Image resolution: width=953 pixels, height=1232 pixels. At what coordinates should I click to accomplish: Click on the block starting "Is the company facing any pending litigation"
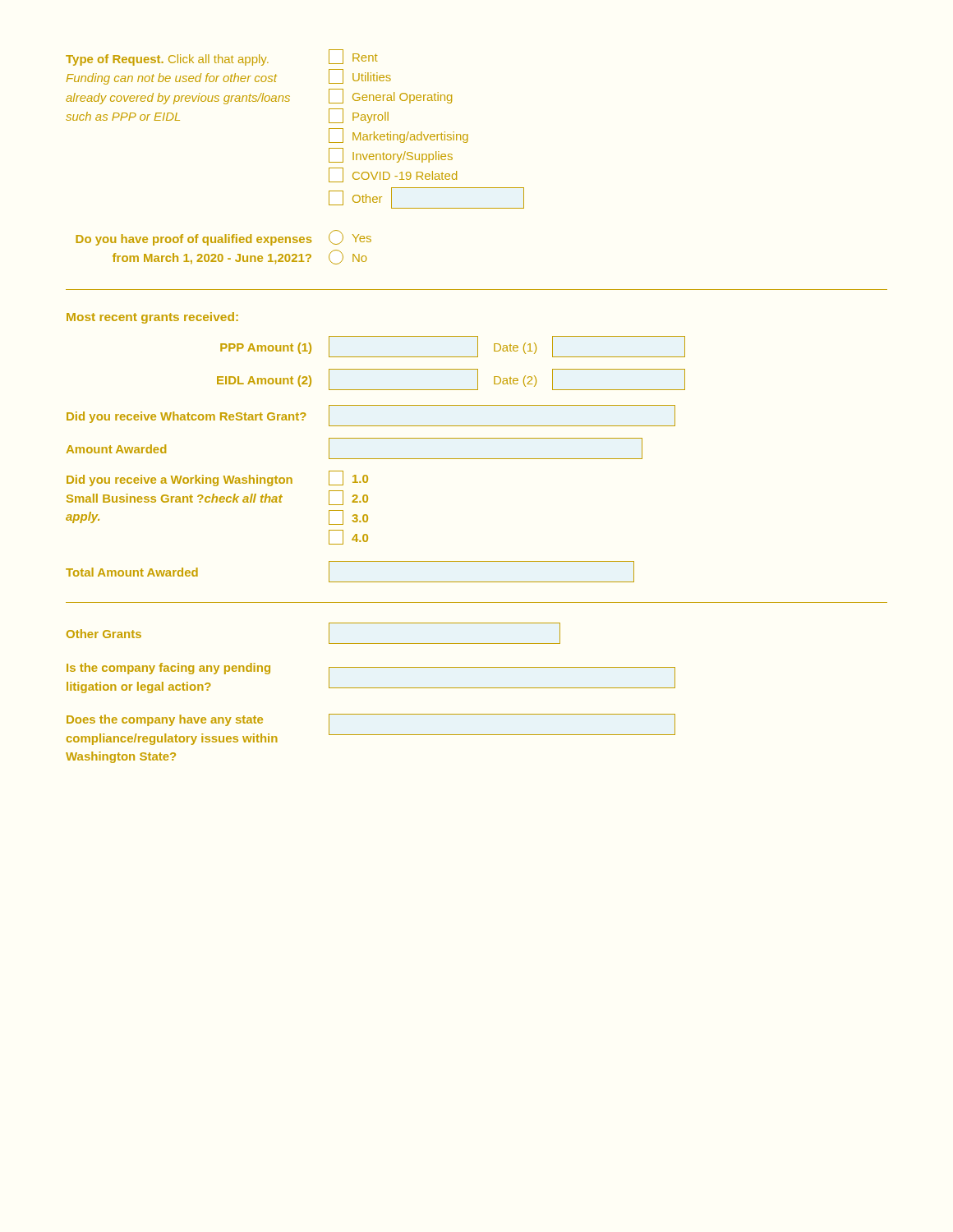pos(168,677)
